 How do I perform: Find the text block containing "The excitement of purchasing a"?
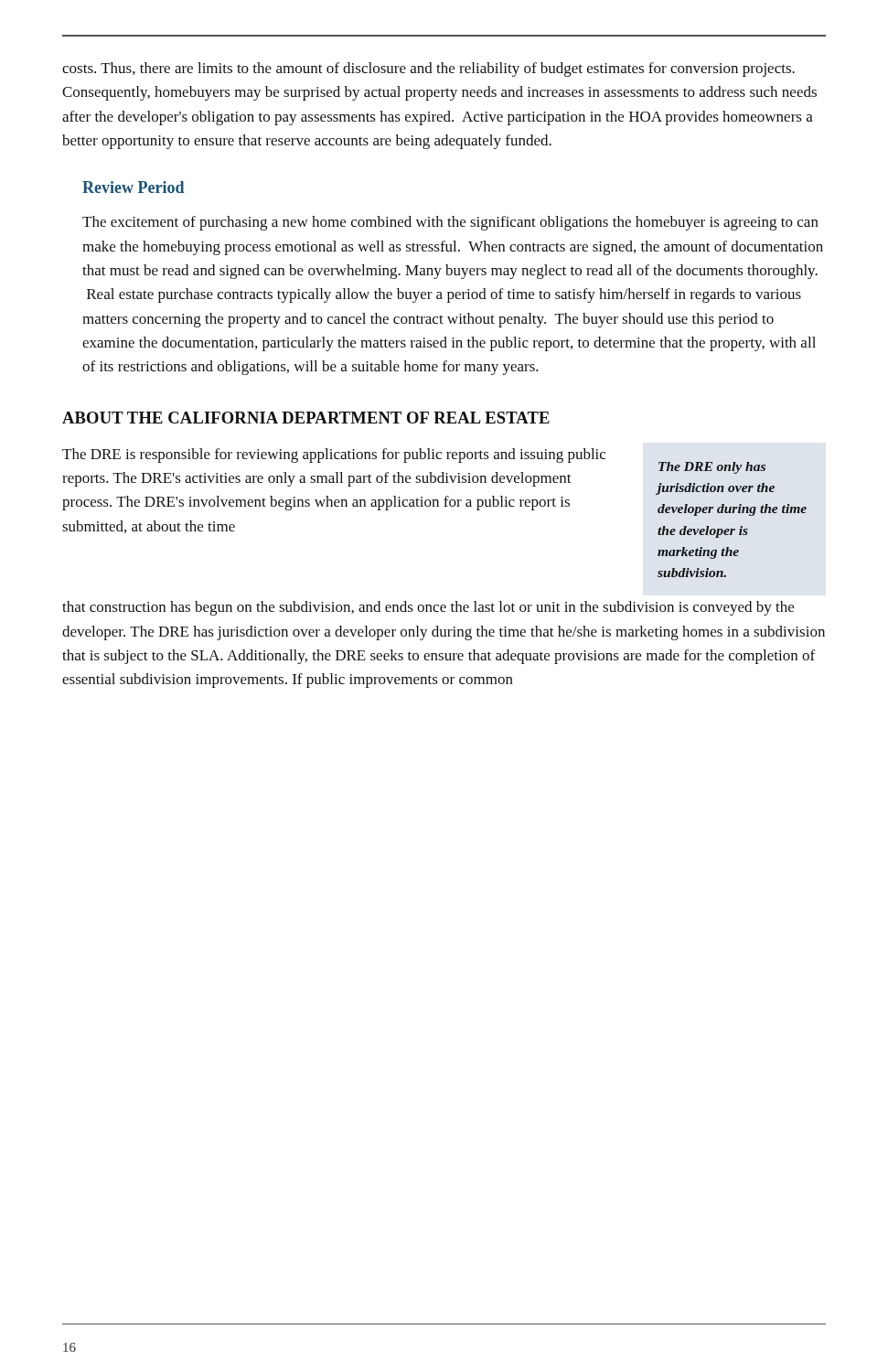[x=454, y=295]
